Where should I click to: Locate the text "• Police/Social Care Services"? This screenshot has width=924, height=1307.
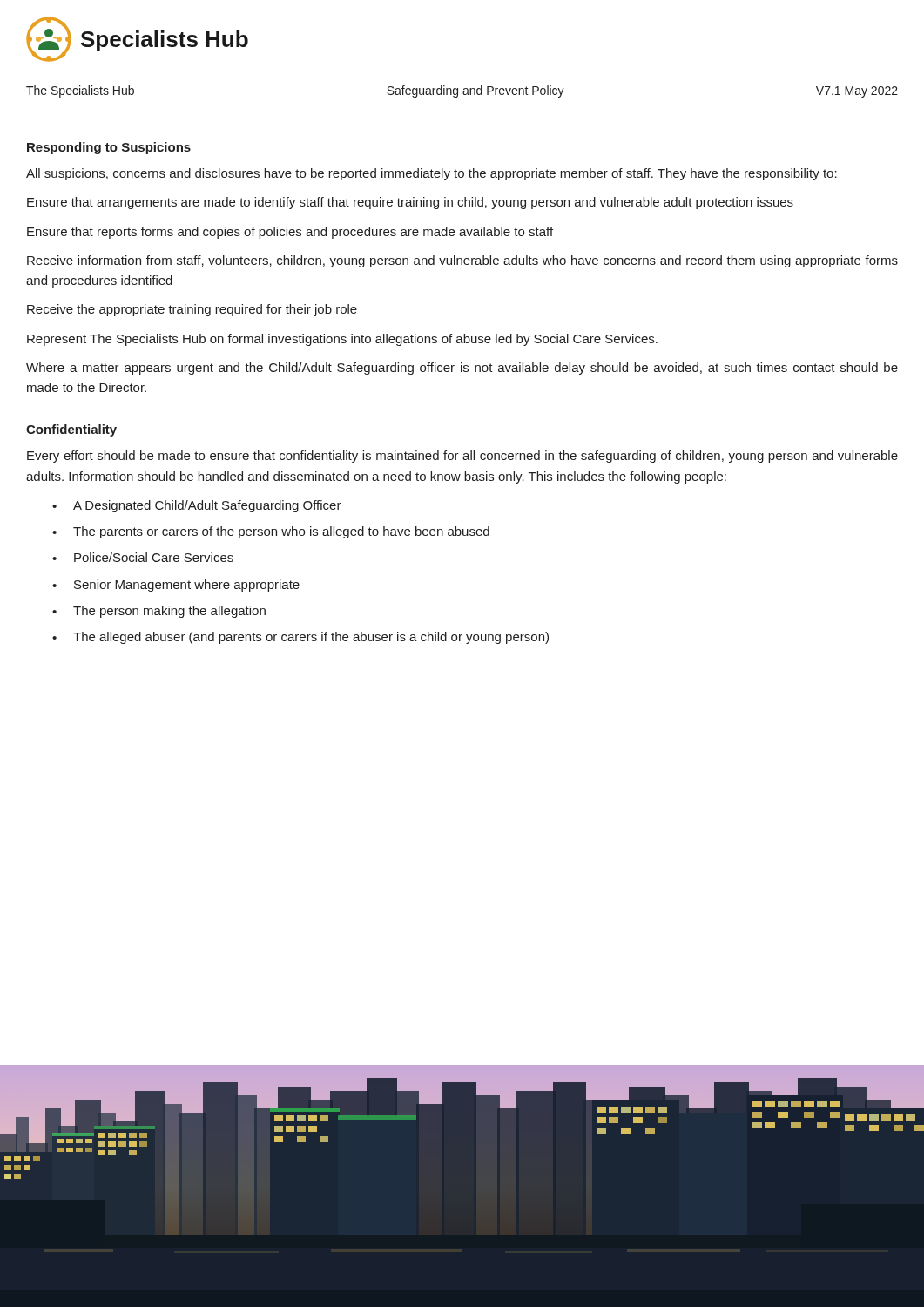pos(143,558)
